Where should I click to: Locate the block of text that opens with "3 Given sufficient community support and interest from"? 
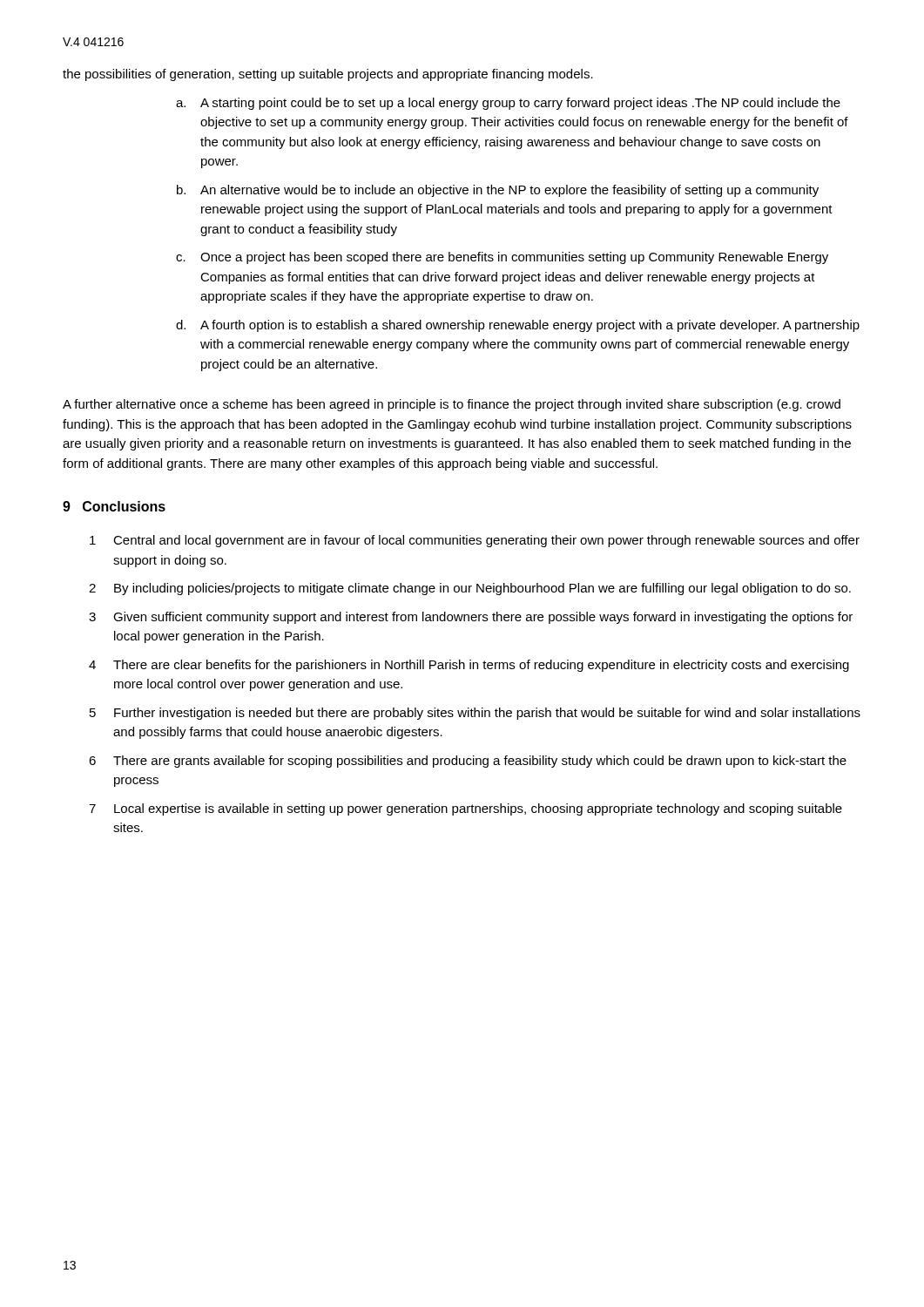475,626
